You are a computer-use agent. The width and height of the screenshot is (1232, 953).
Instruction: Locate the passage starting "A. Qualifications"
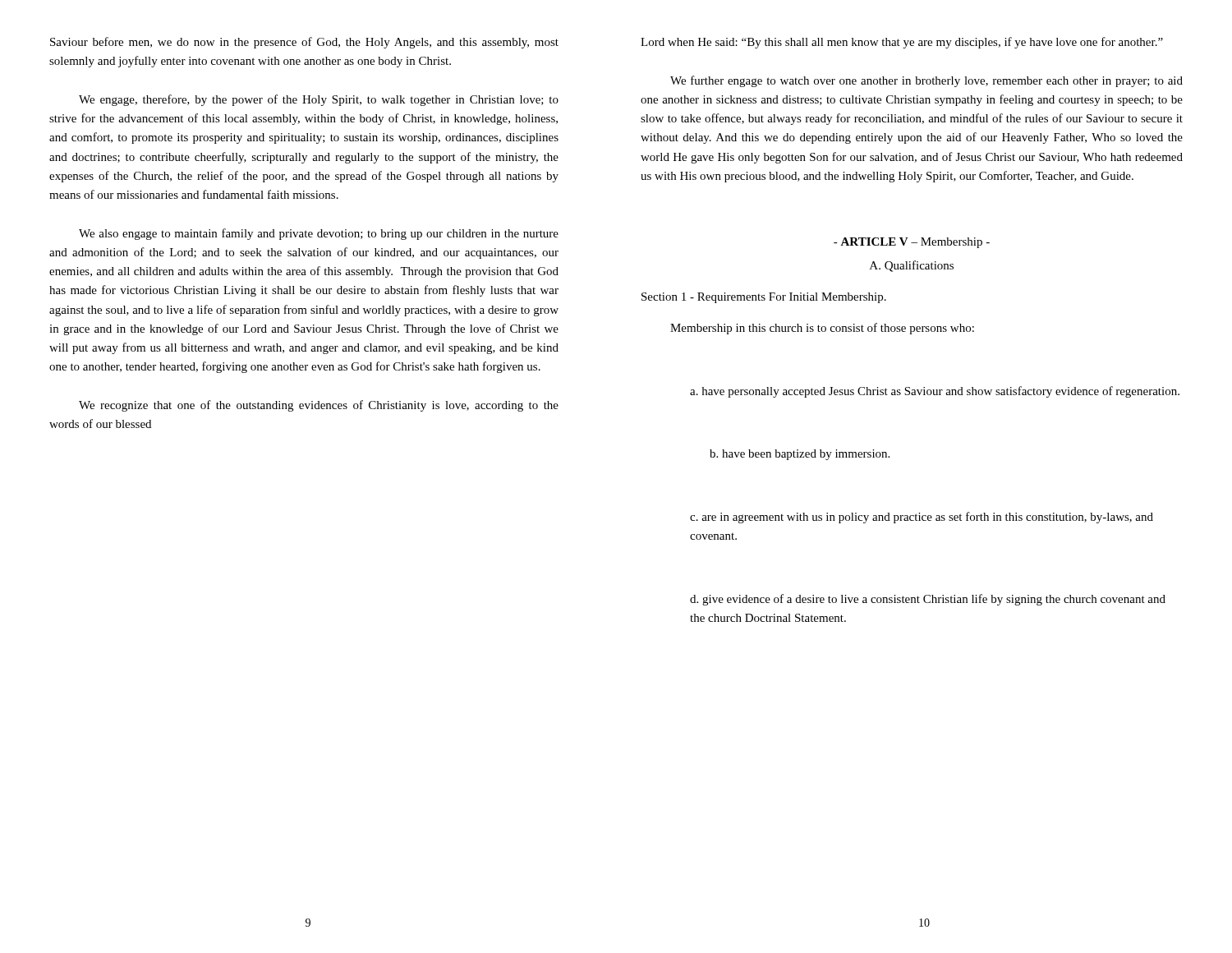click(x=912, y=265)
